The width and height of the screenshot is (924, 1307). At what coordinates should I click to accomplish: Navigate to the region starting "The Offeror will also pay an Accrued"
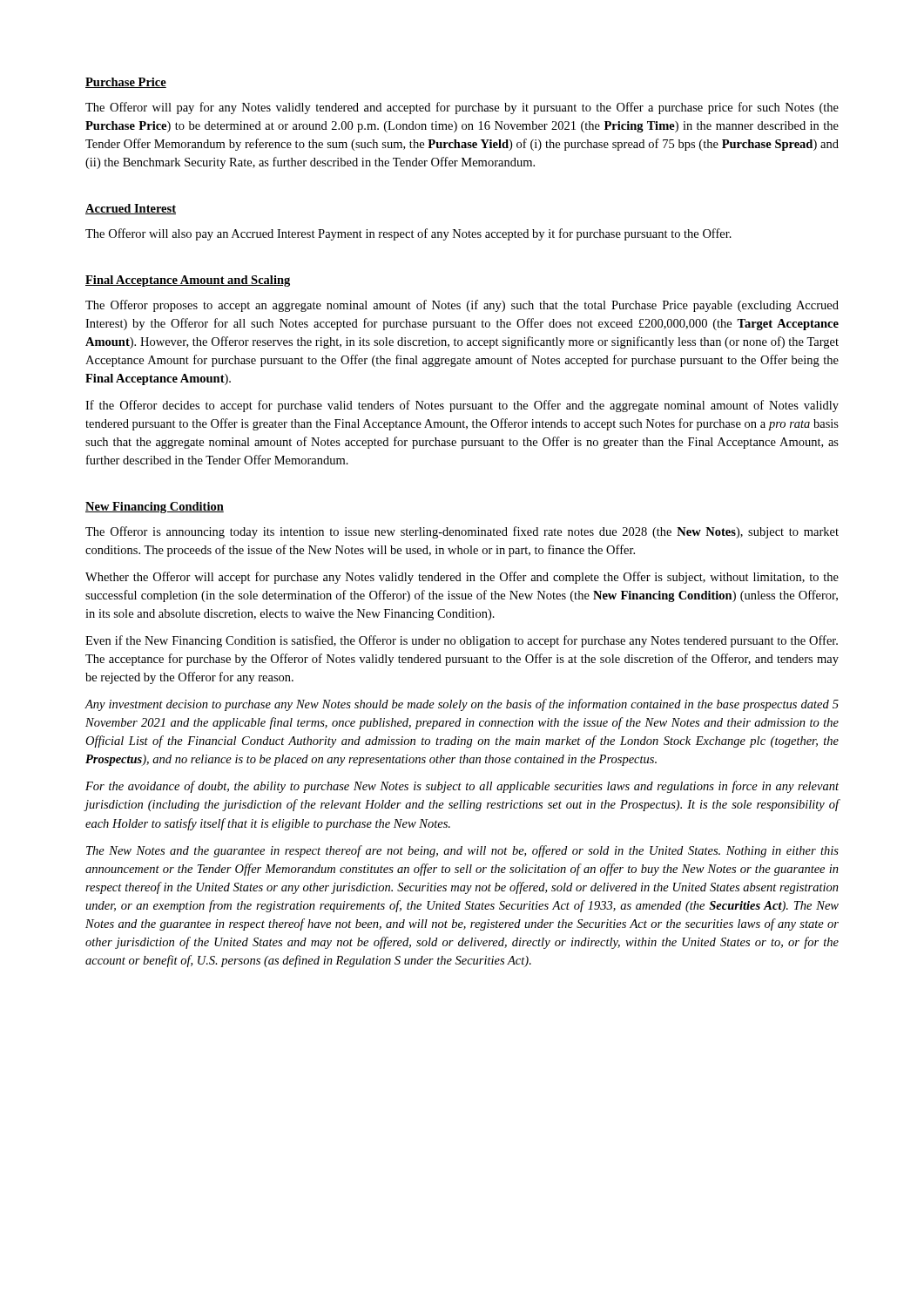[x=409, y=234]
